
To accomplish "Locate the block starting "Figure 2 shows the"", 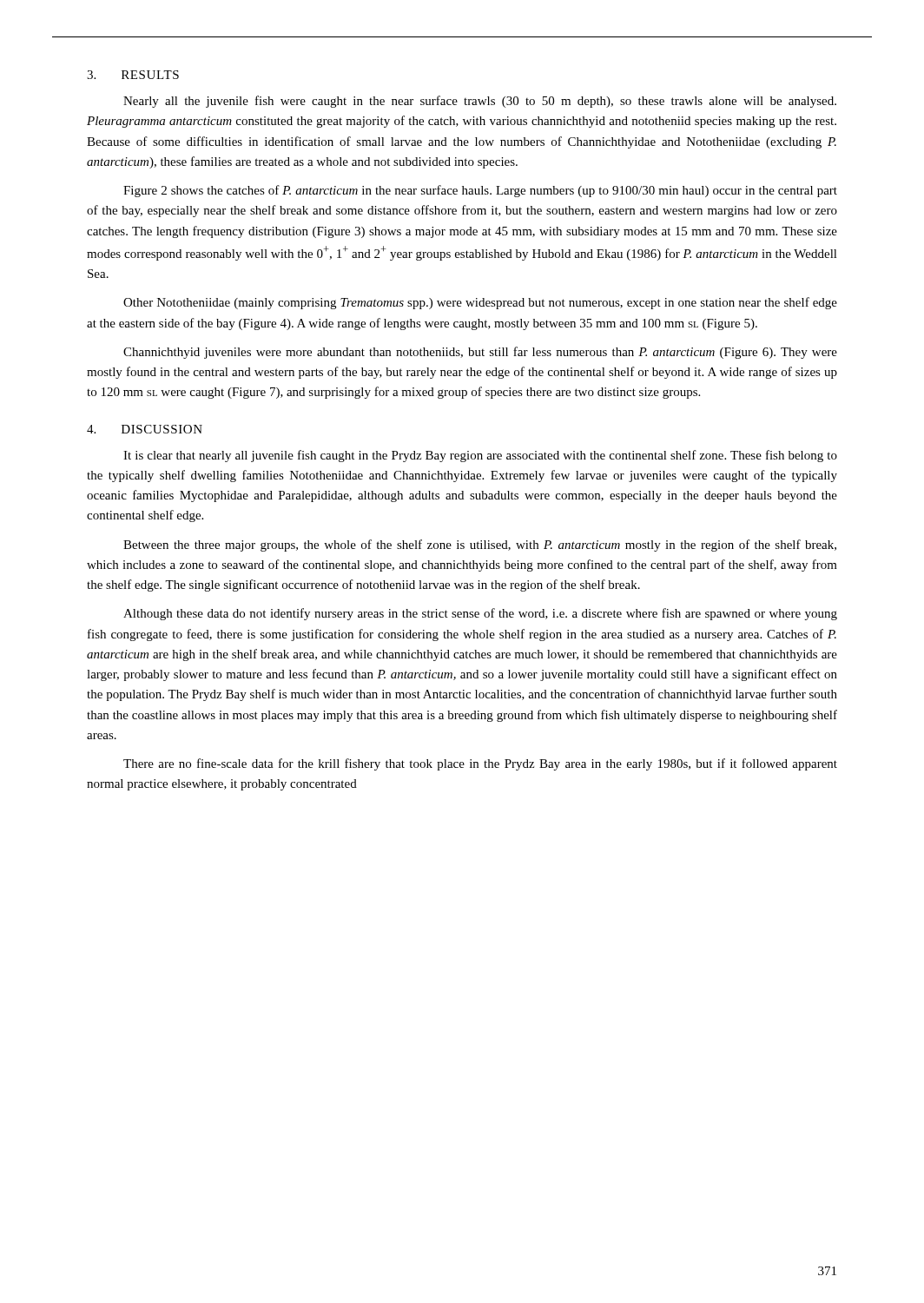I will pyautogui.click(x=462, y=232).
